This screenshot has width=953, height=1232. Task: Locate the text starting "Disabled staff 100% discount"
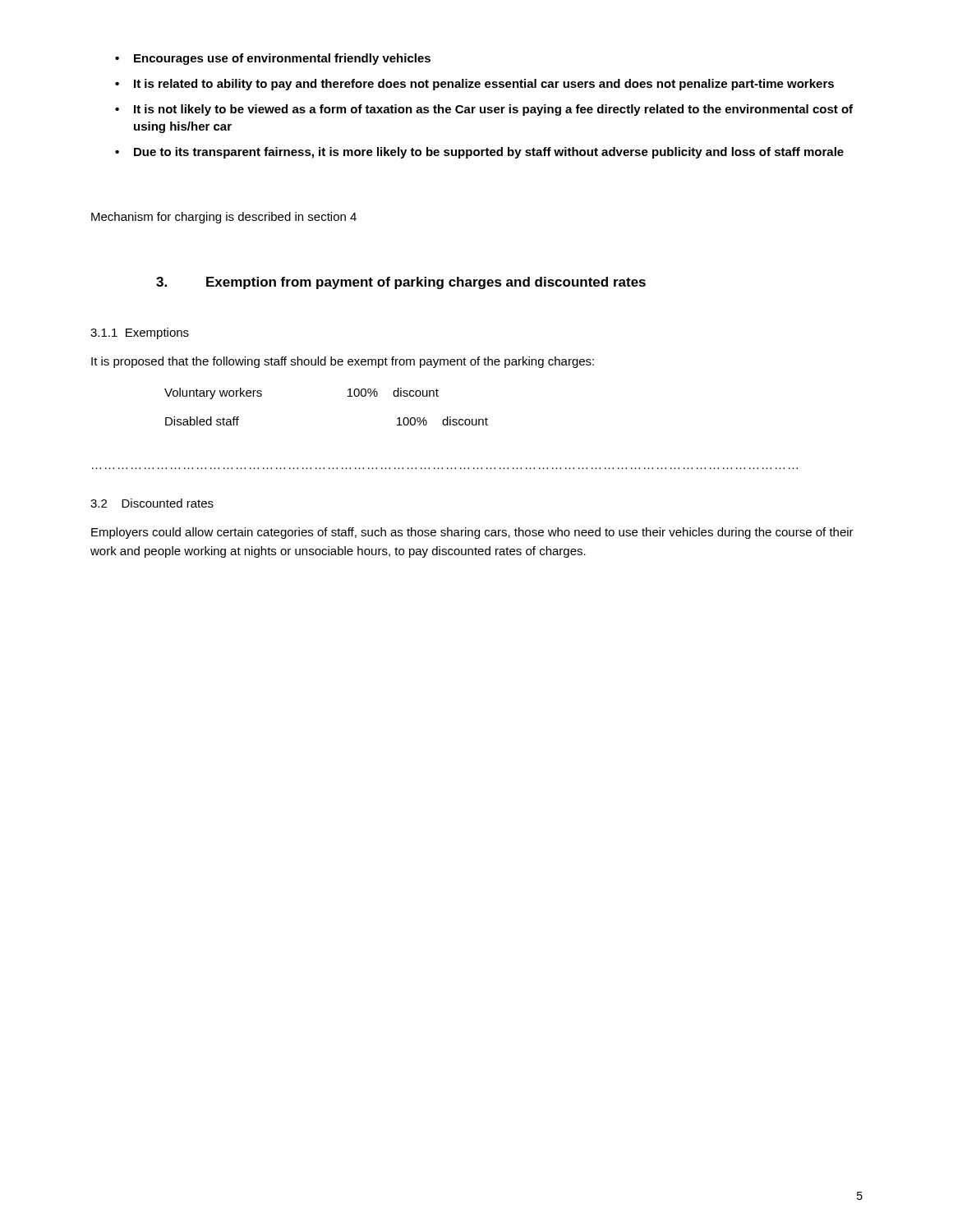[x=205, y=421]
